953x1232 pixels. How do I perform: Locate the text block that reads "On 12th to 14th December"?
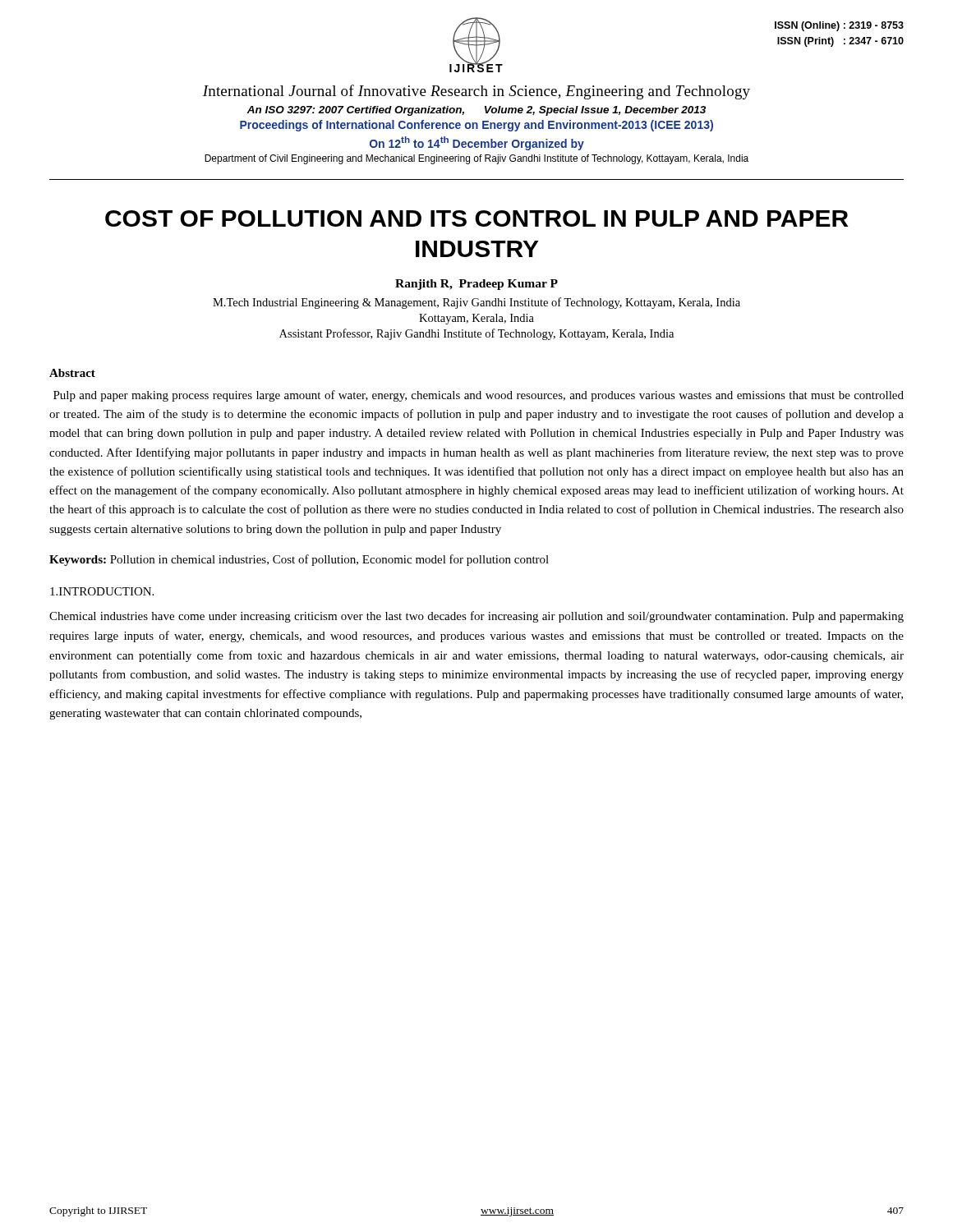(476, 142)
